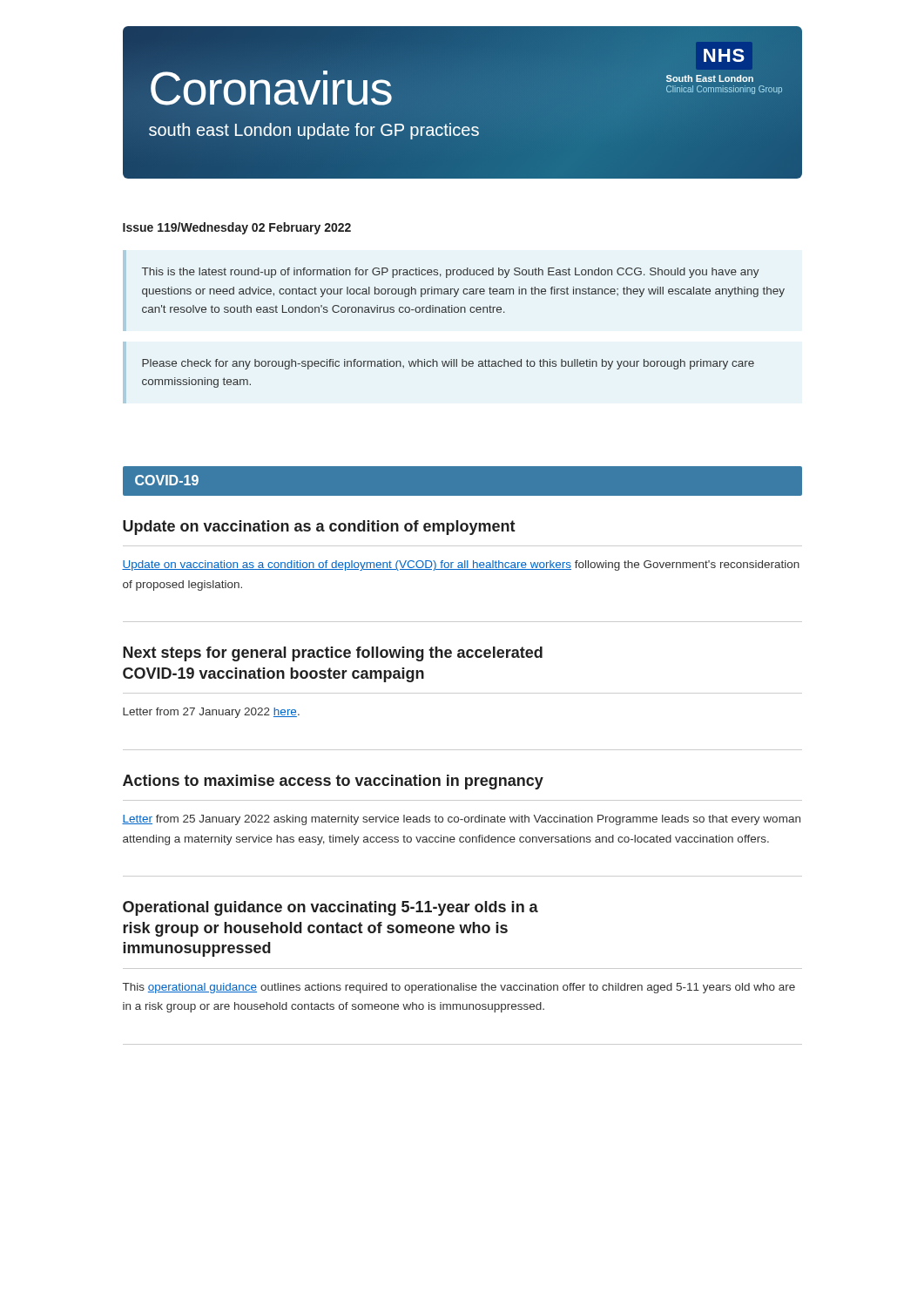This screenshot has height=1307, width=924.
Task: Navigate to the region starting "Next steps for general practice following the"
Action: click(x=333, y=654)
